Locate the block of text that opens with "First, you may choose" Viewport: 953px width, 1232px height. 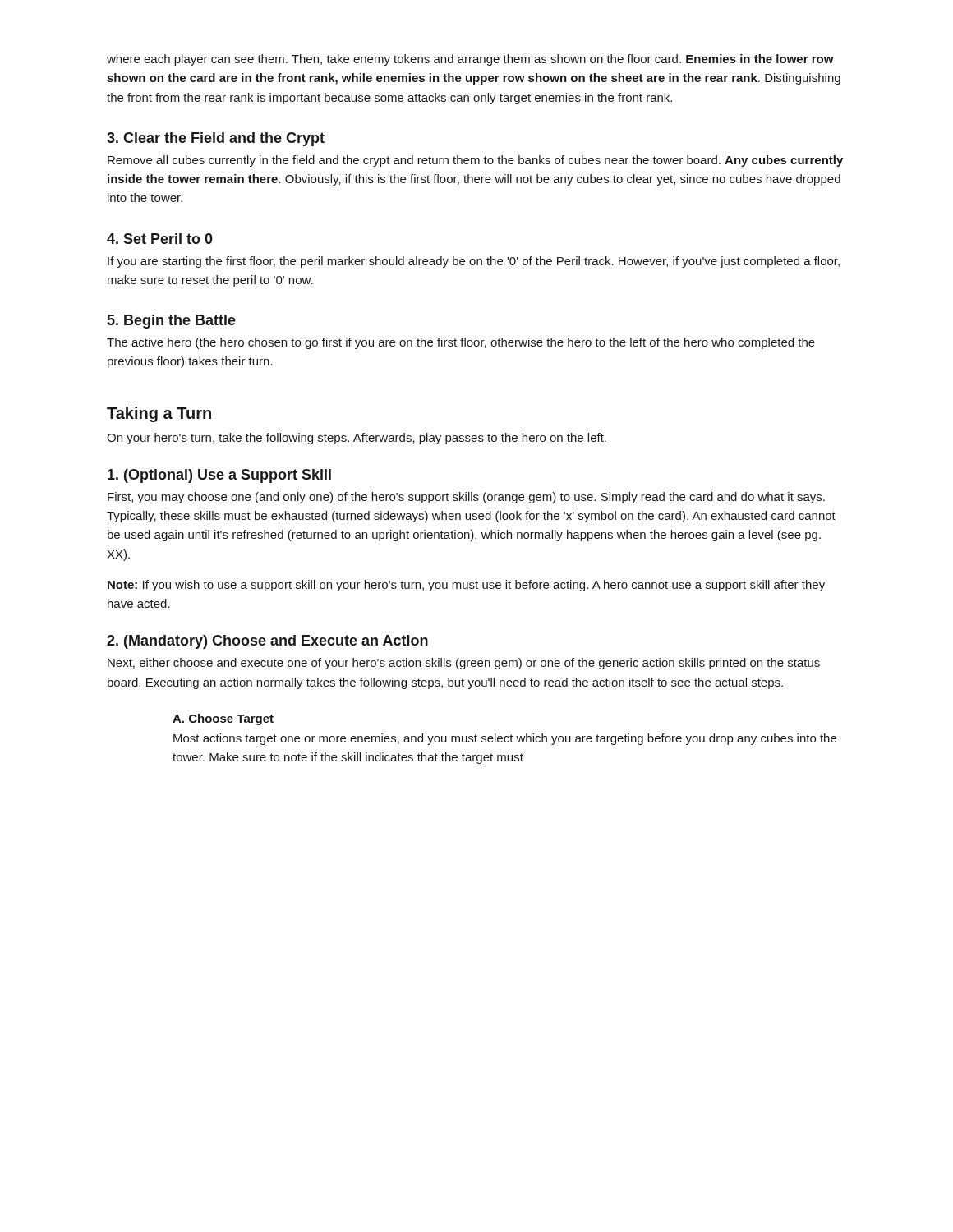[x=471, y=525]
